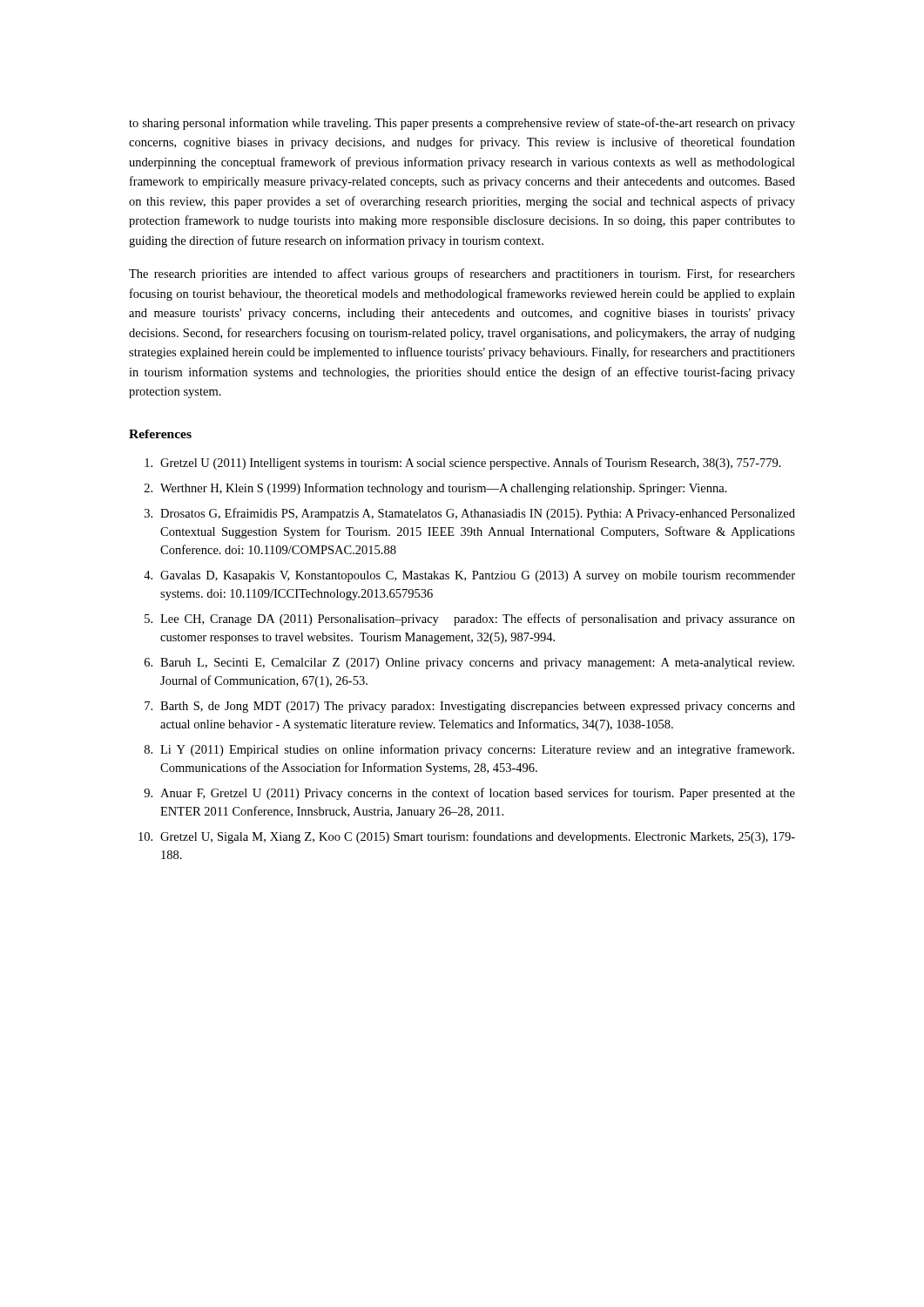Navigate to the text block starting "9. Anuar F,"

[462, 802]
